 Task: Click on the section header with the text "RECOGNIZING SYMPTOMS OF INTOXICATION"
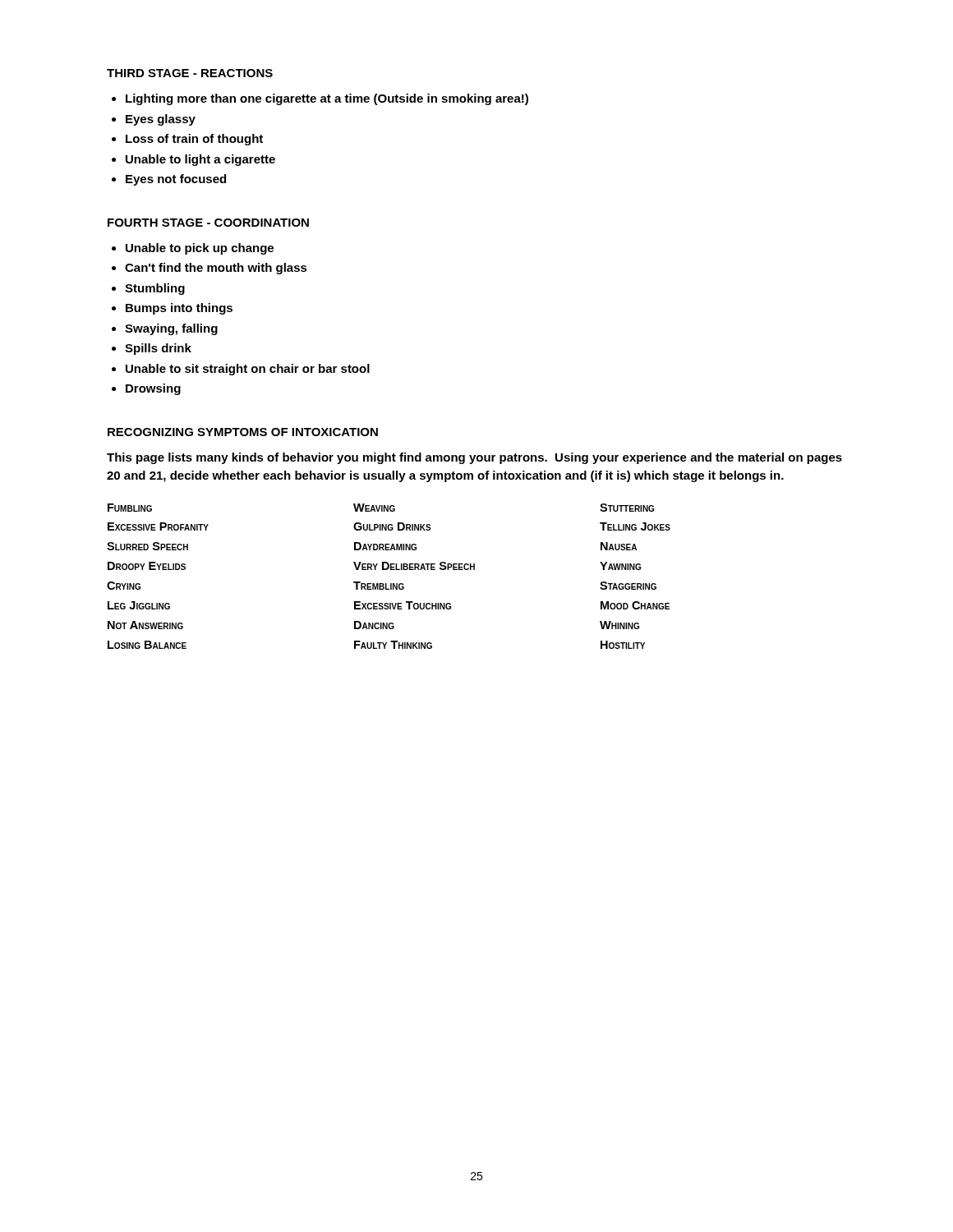tap(243, 431)
